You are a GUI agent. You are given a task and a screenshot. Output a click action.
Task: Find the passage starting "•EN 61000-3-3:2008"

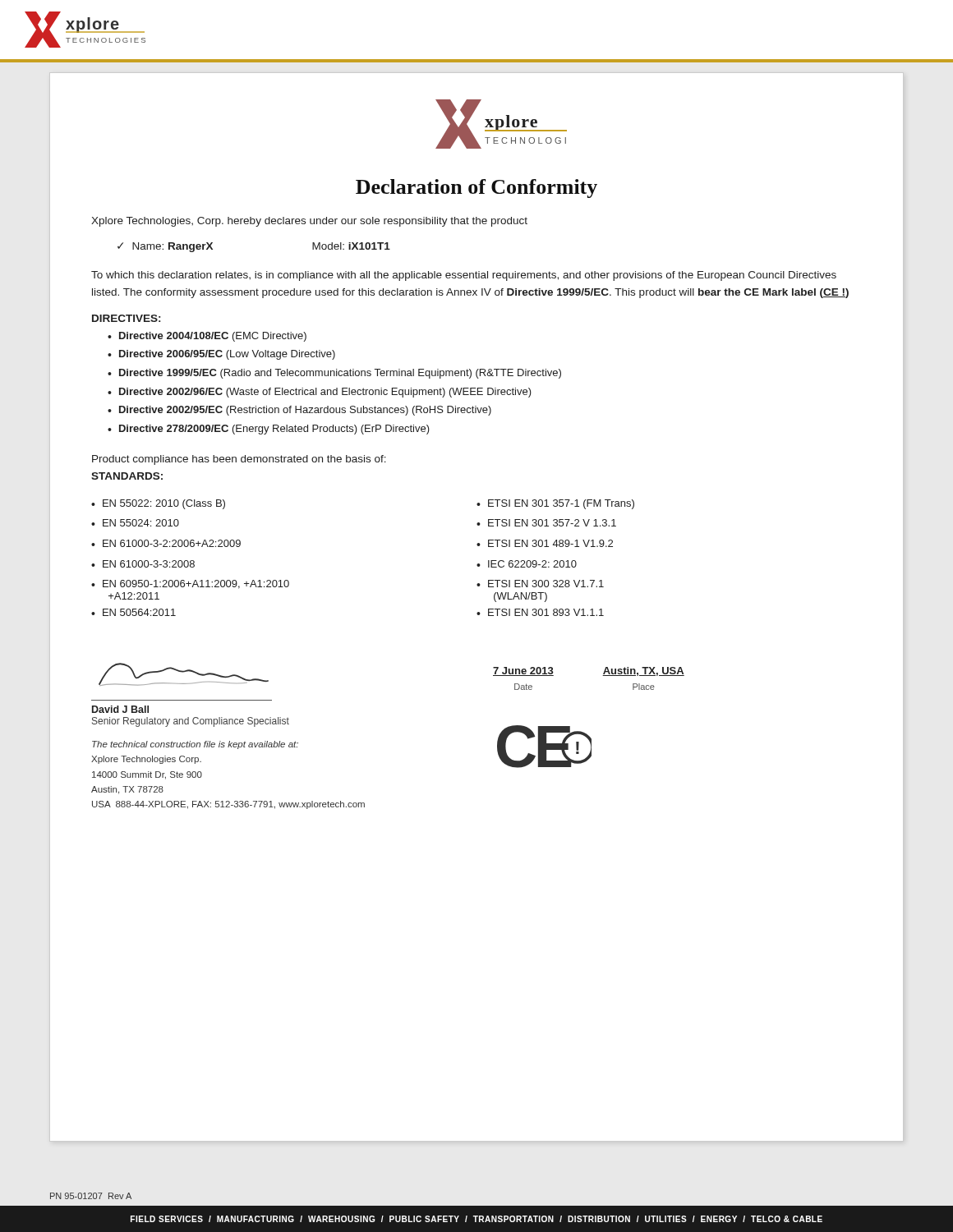point(143,565)
